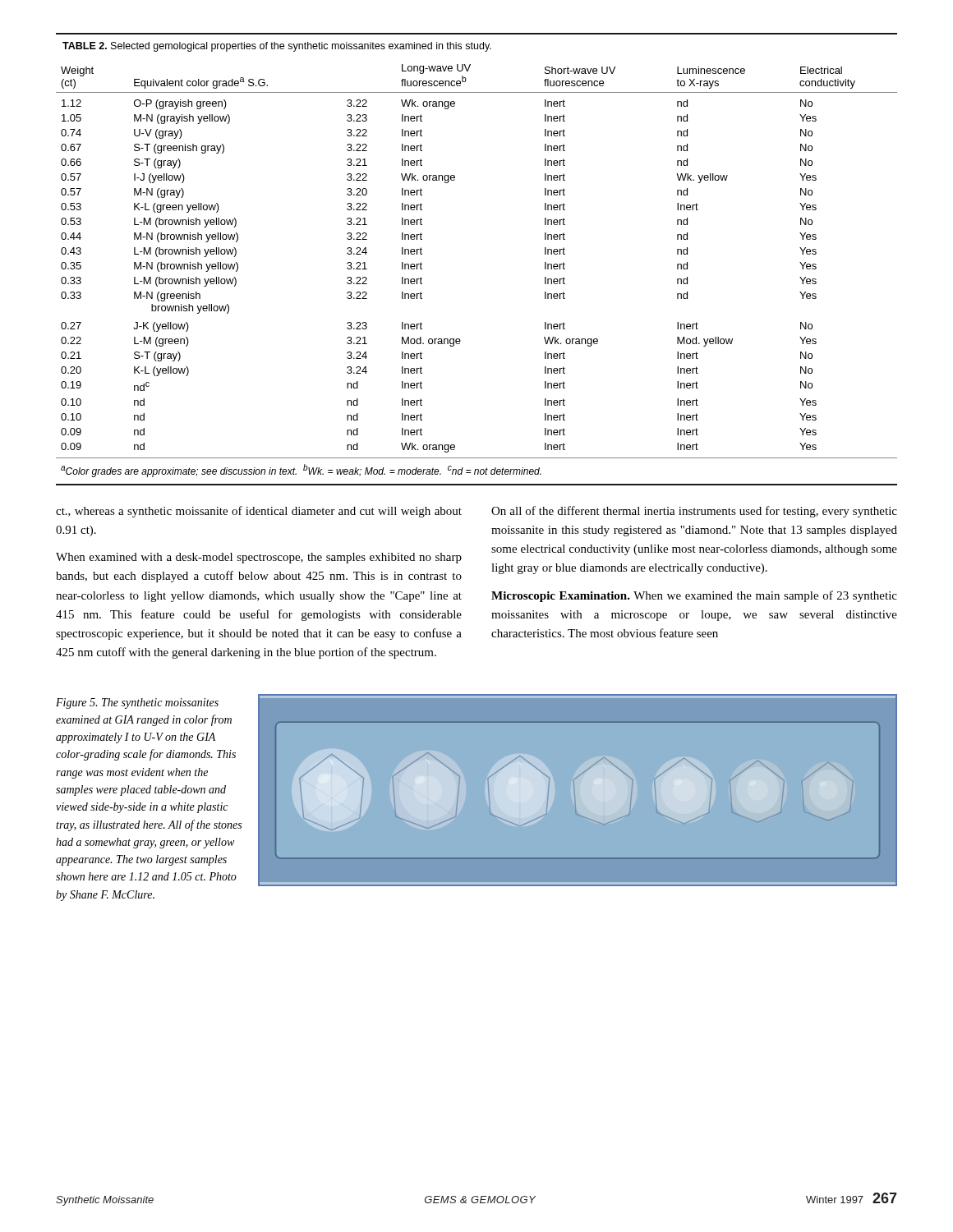Click a photo

coord(578,790)
